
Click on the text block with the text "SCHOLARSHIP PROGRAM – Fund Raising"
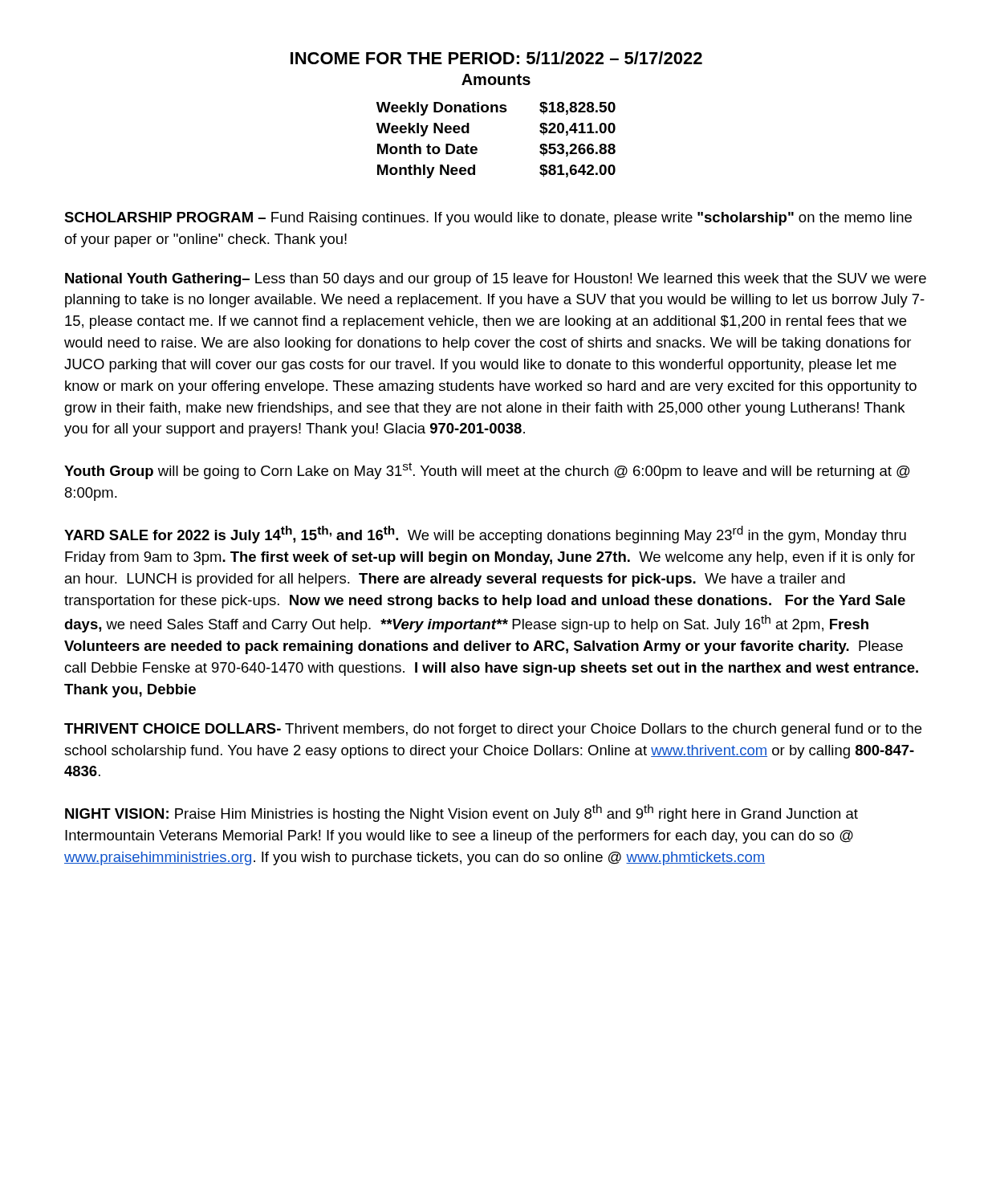488,228
